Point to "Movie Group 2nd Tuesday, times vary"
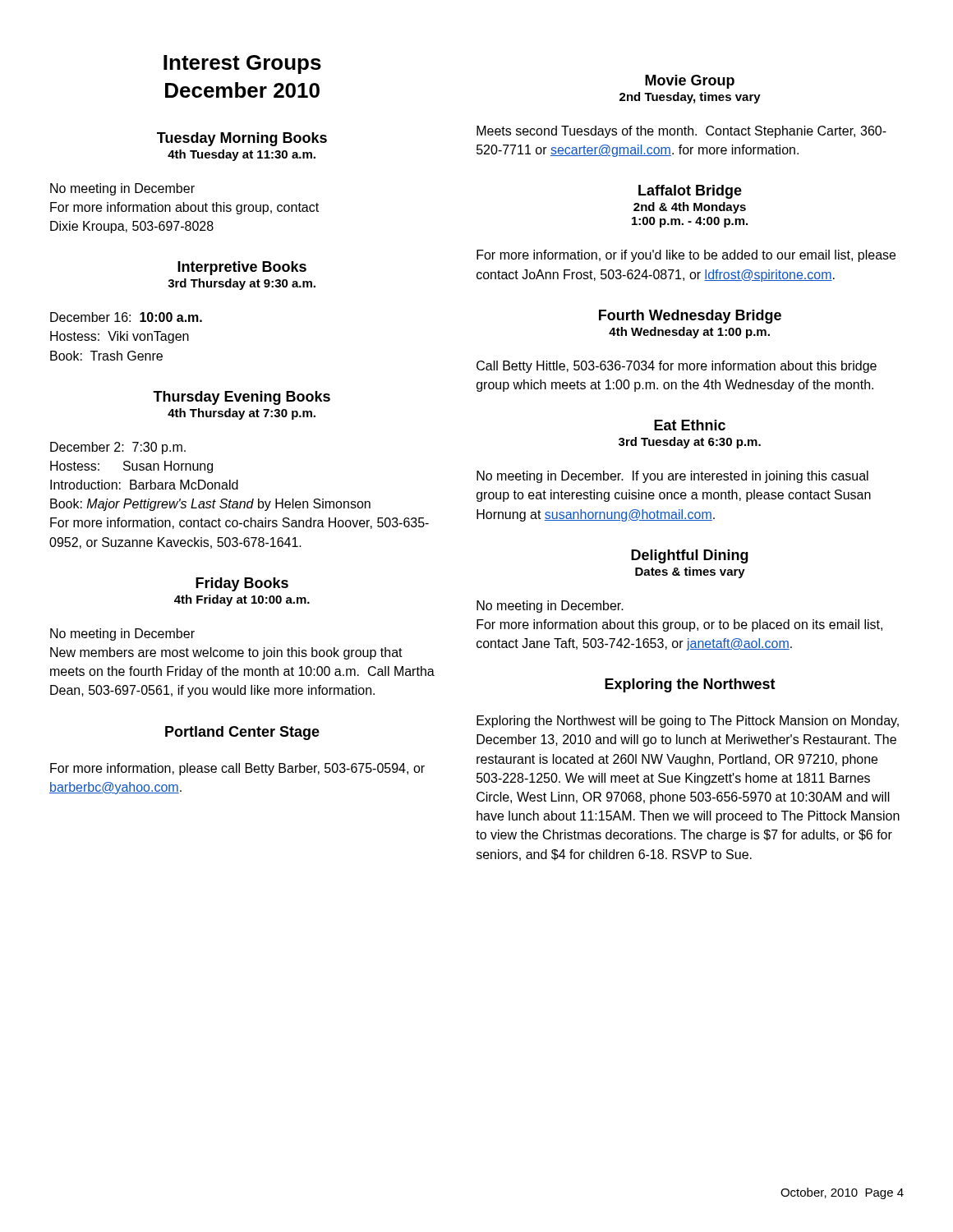 tap(690, 88)
